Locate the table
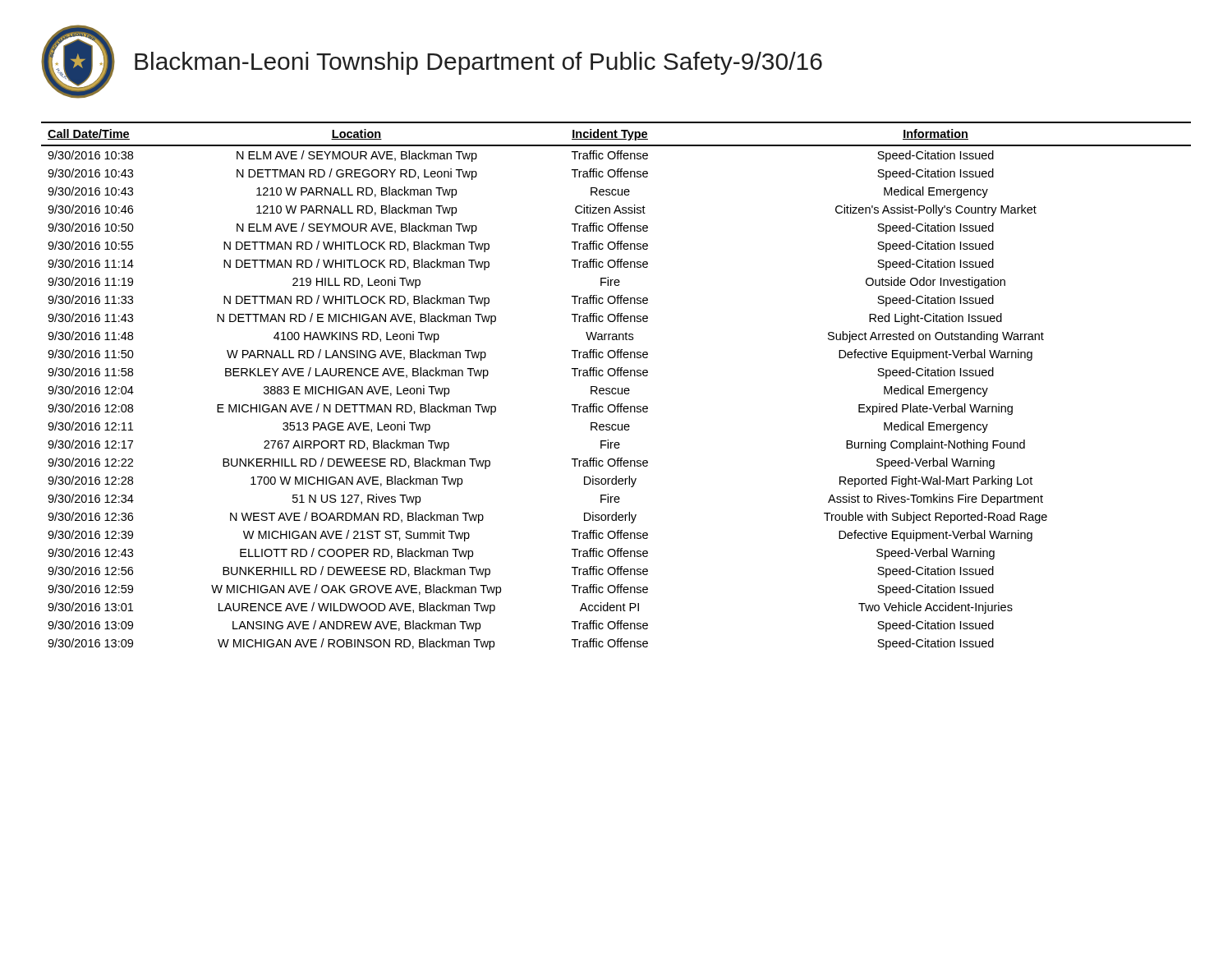The height and width of the screenshot is (953, 1232). tap(616, 387)
